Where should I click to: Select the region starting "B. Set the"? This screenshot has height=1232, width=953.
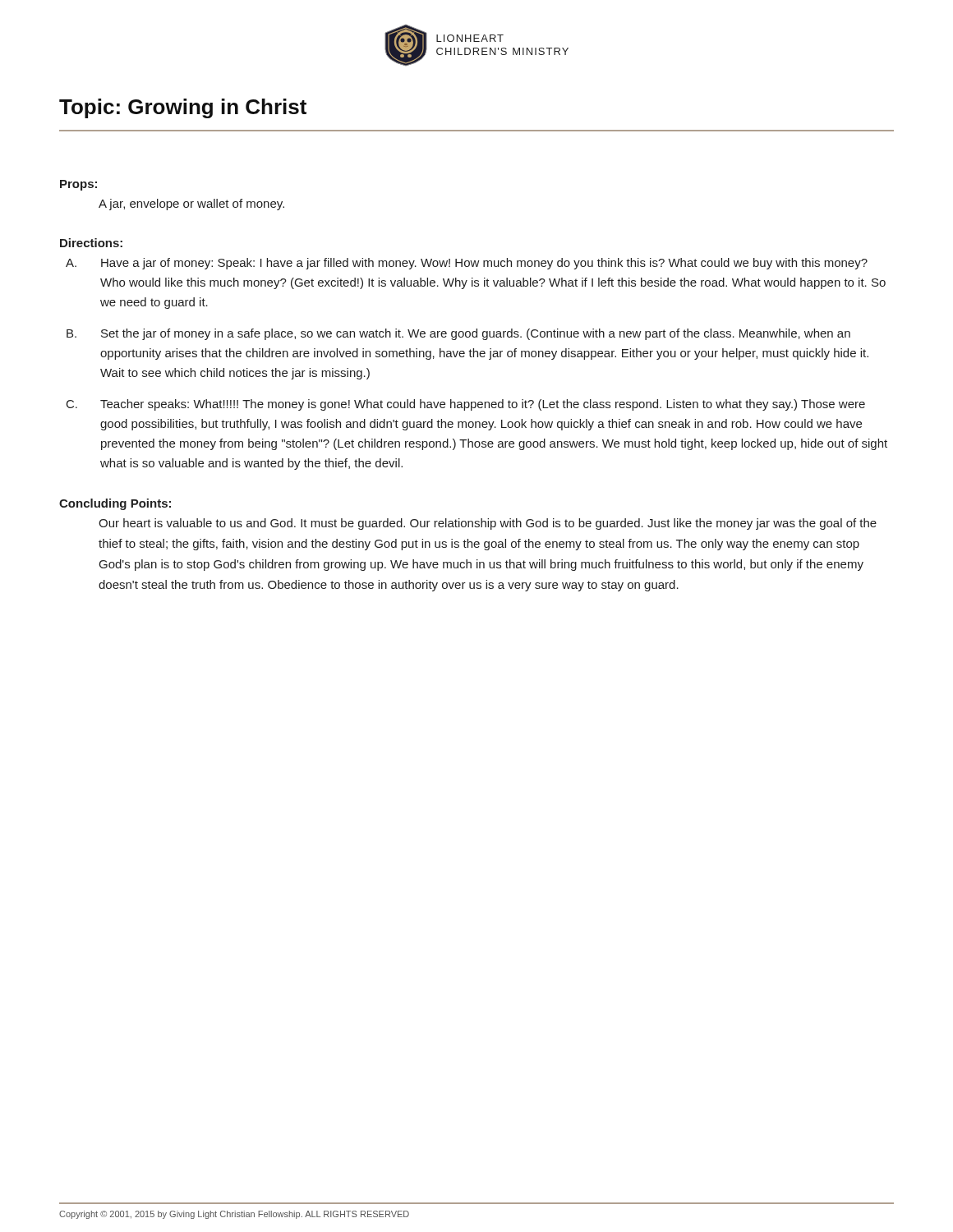click(x=476, y=353)
